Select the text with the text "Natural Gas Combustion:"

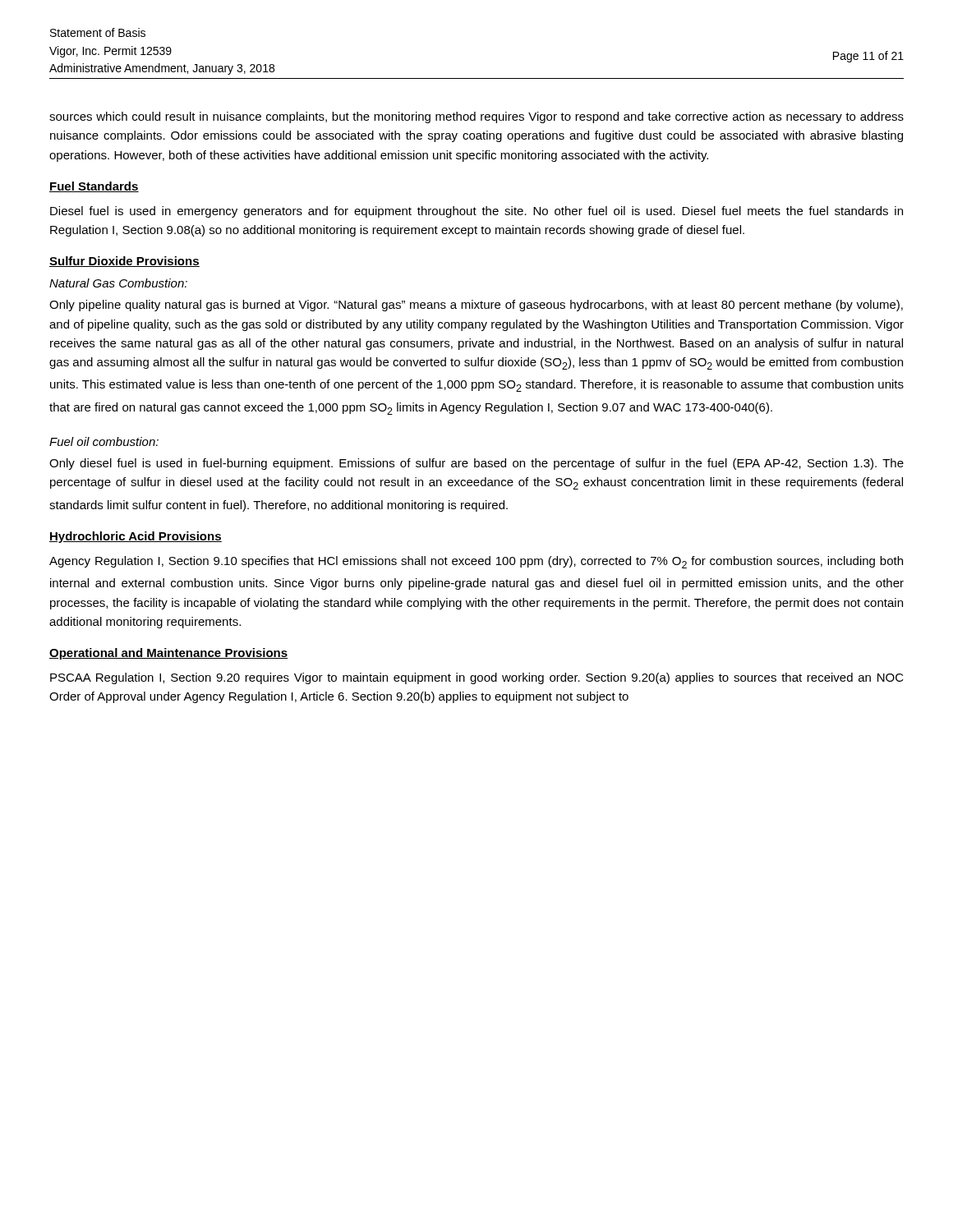click(x=118, y=283)
